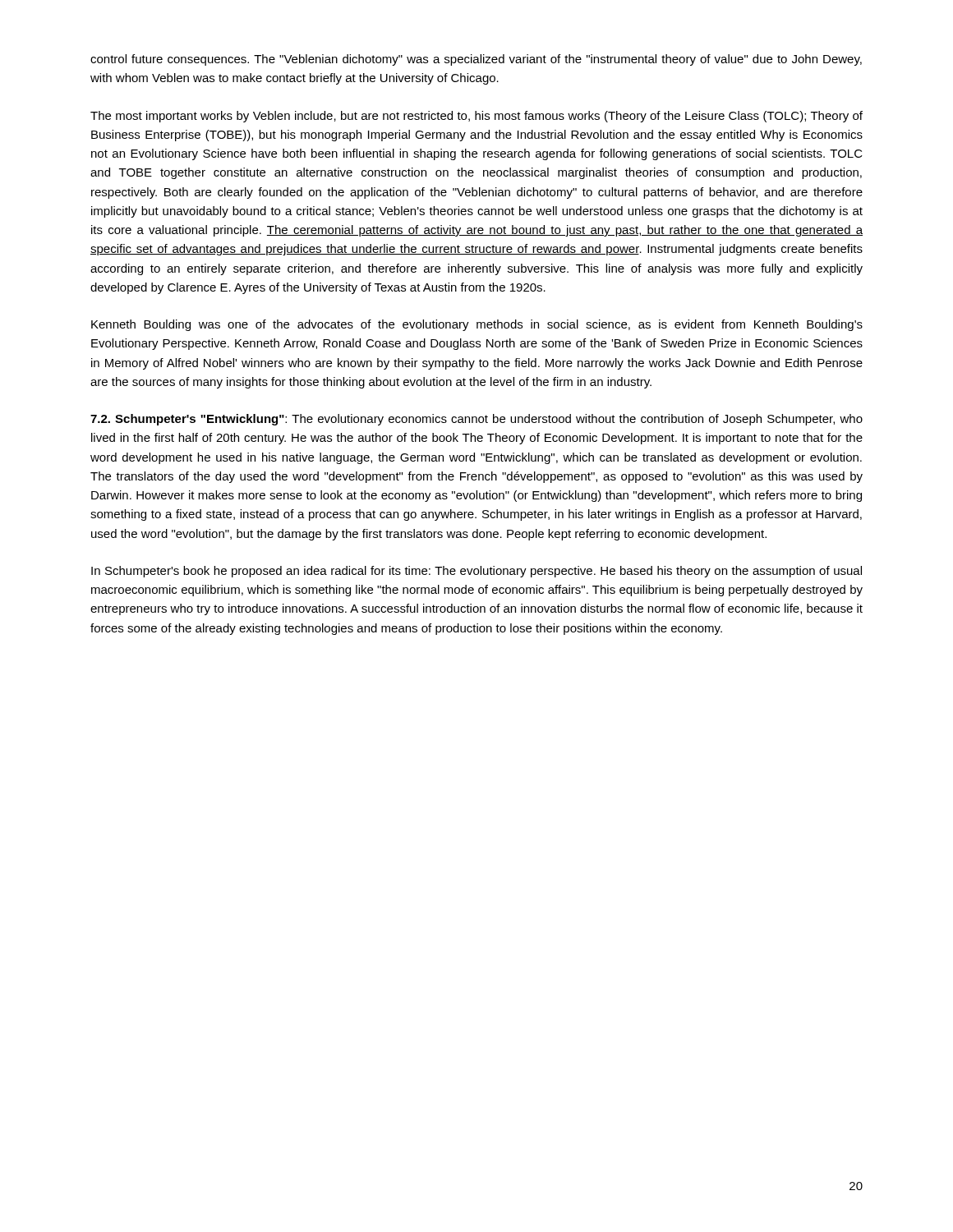Locate the block of text that opens with "2. Schumpeter's "Entwicklung": The"
The image size is (953, 1232).
coord(476,476)
